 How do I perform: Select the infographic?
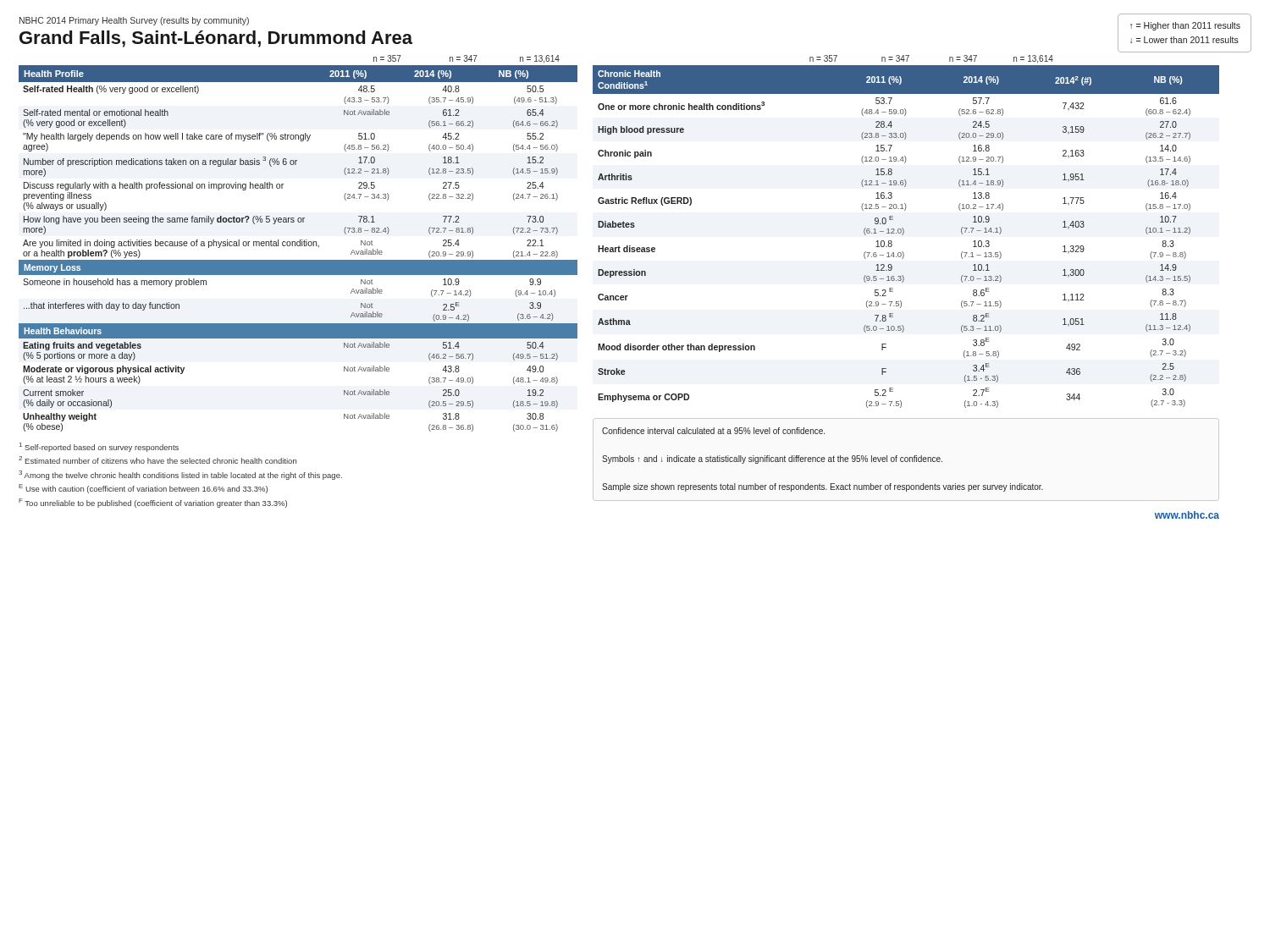click(1185, 33)
